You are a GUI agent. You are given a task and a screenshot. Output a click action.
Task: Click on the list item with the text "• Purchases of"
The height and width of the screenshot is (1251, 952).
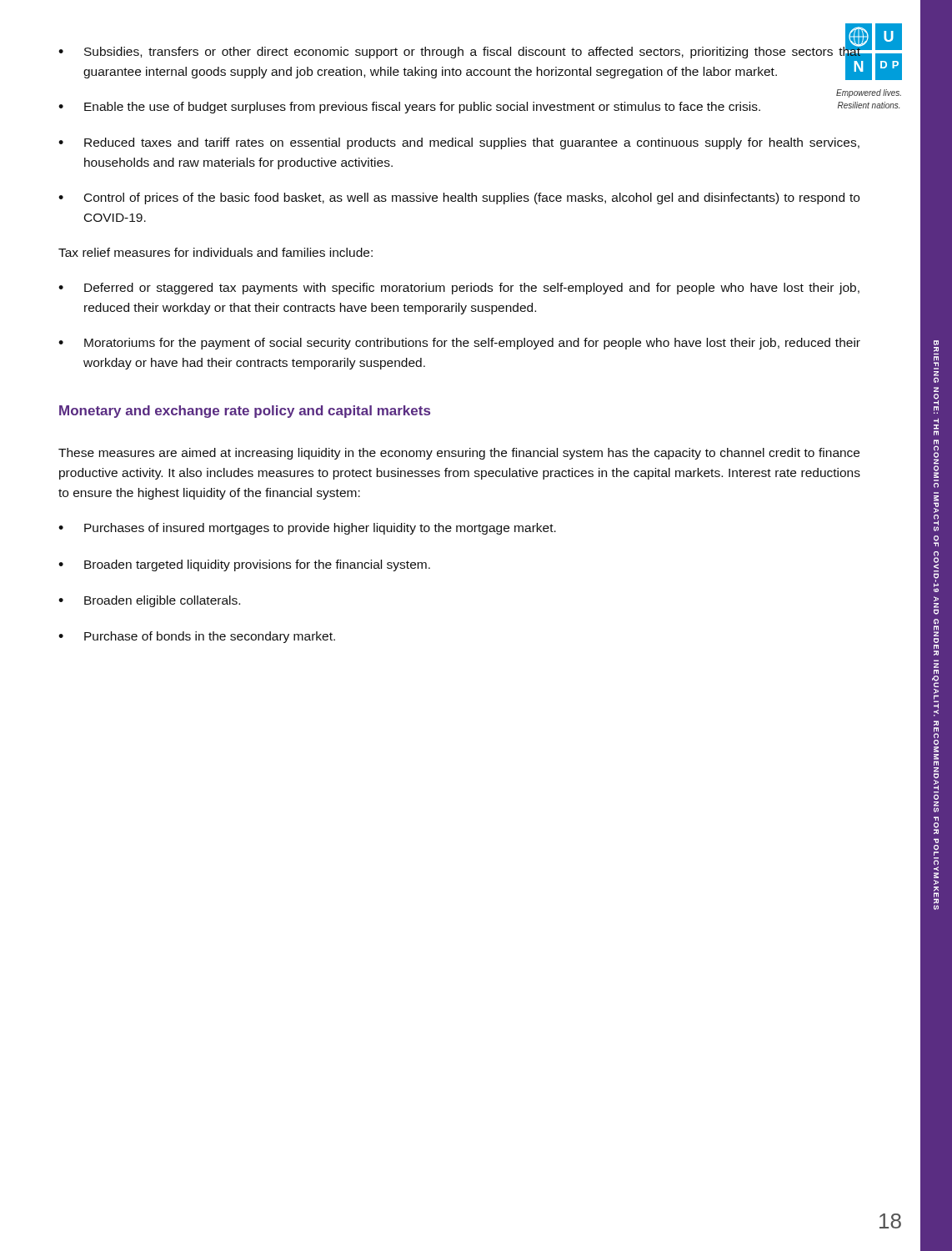point(459,529)
